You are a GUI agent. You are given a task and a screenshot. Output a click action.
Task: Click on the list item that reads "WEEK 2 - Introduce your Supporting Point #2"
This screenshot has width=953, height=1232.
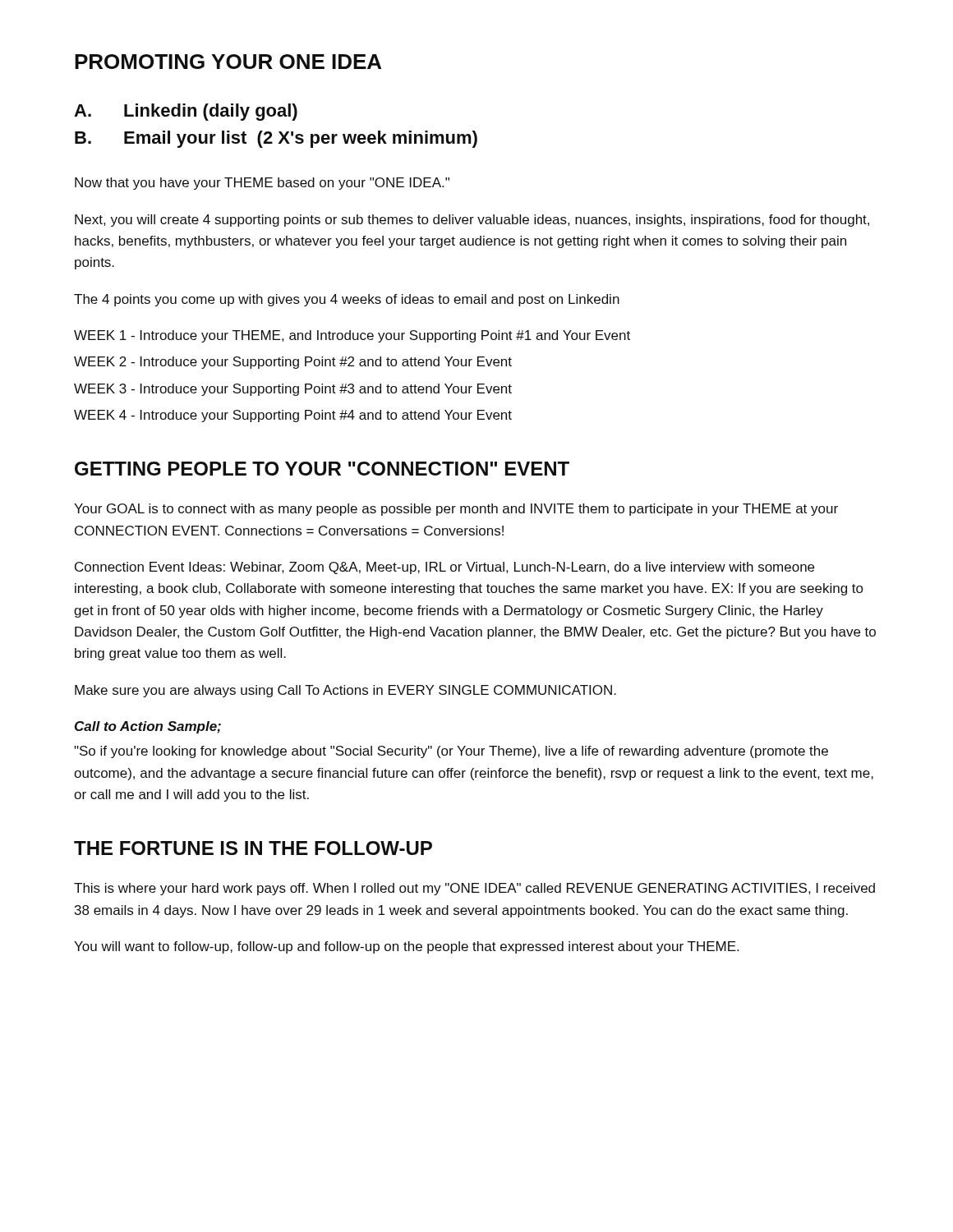tap(293, 362)
